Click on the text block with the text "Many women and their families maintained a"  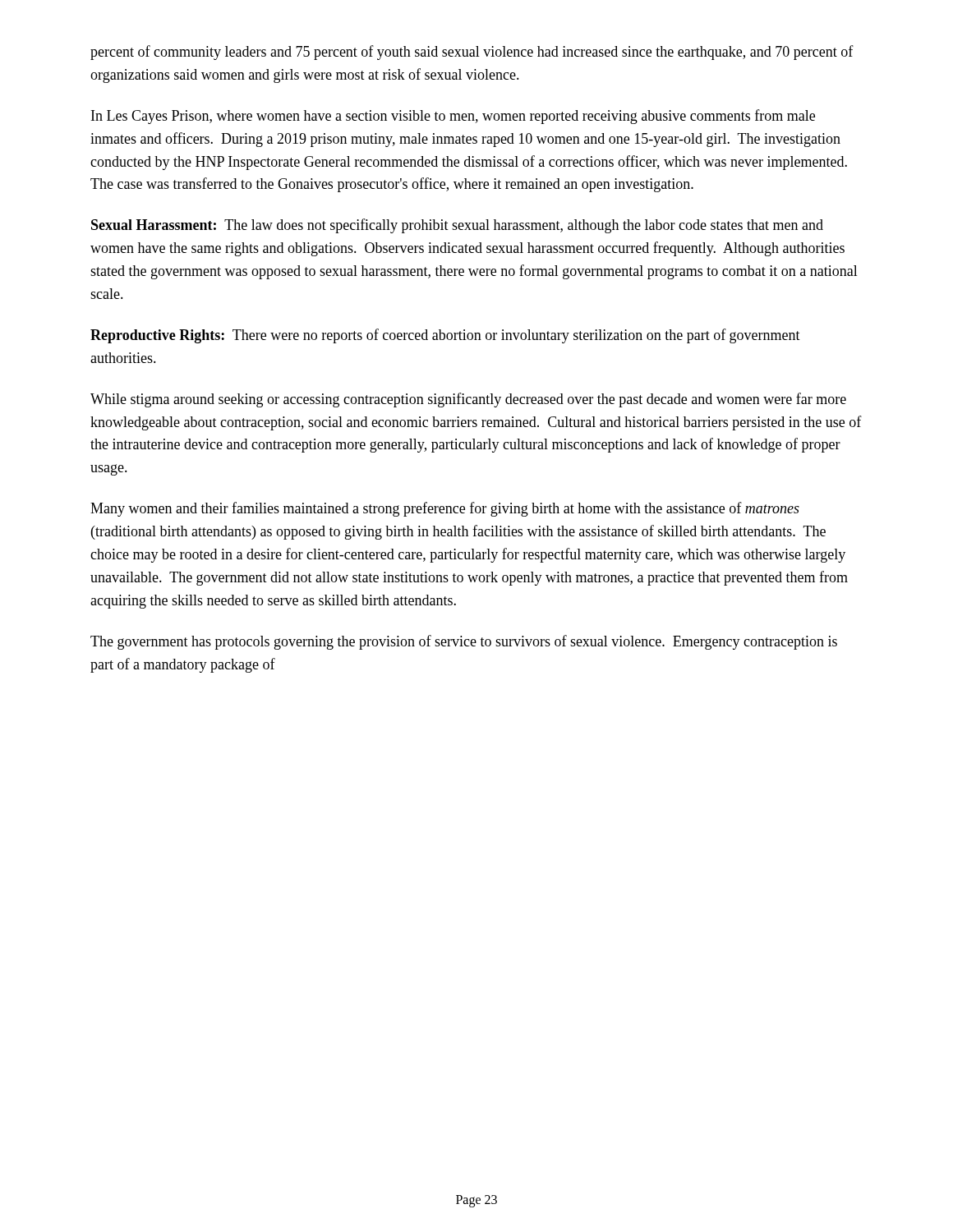(469, 554)
